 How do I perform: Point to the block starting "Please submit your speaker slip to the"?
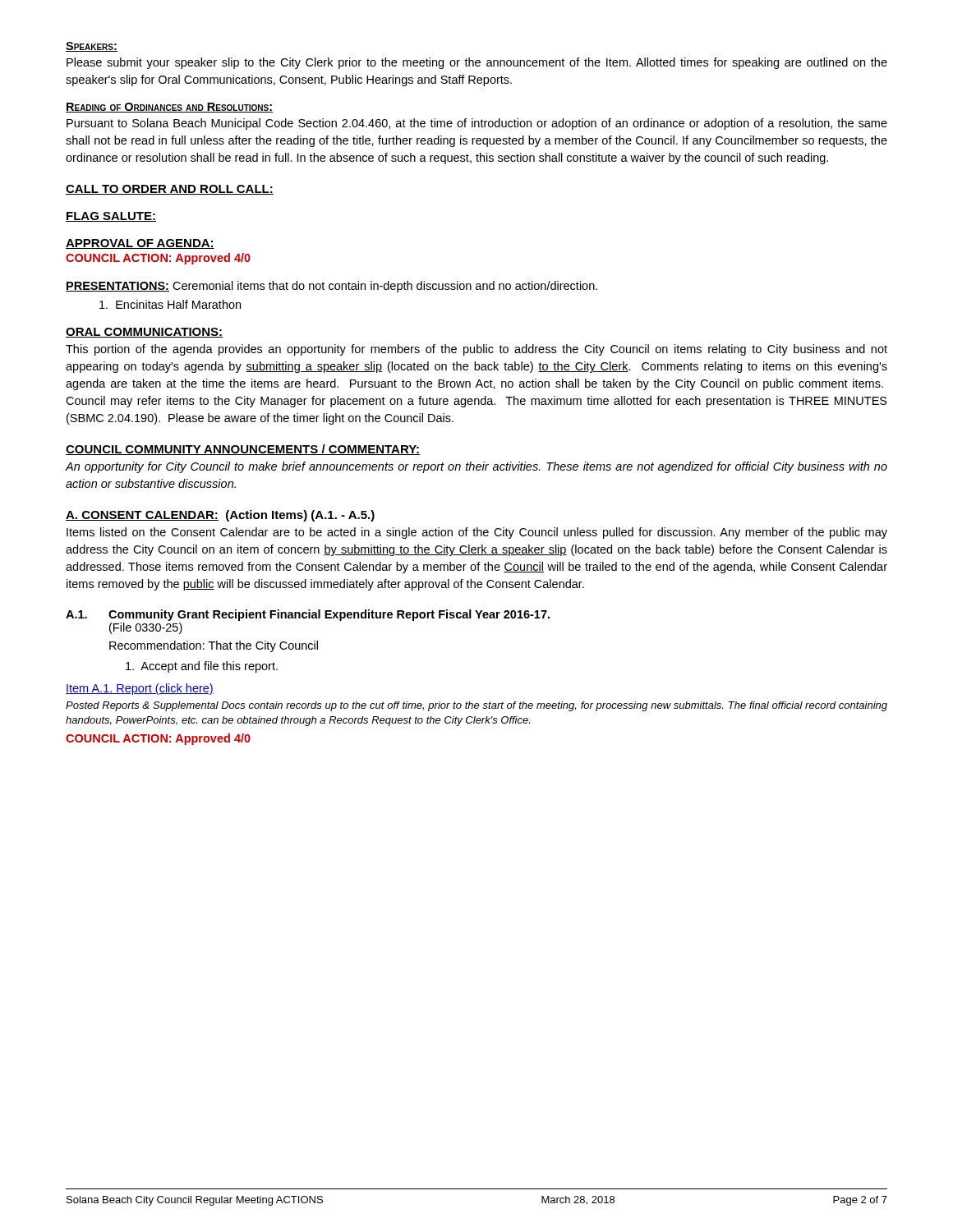tap(476, 71)
